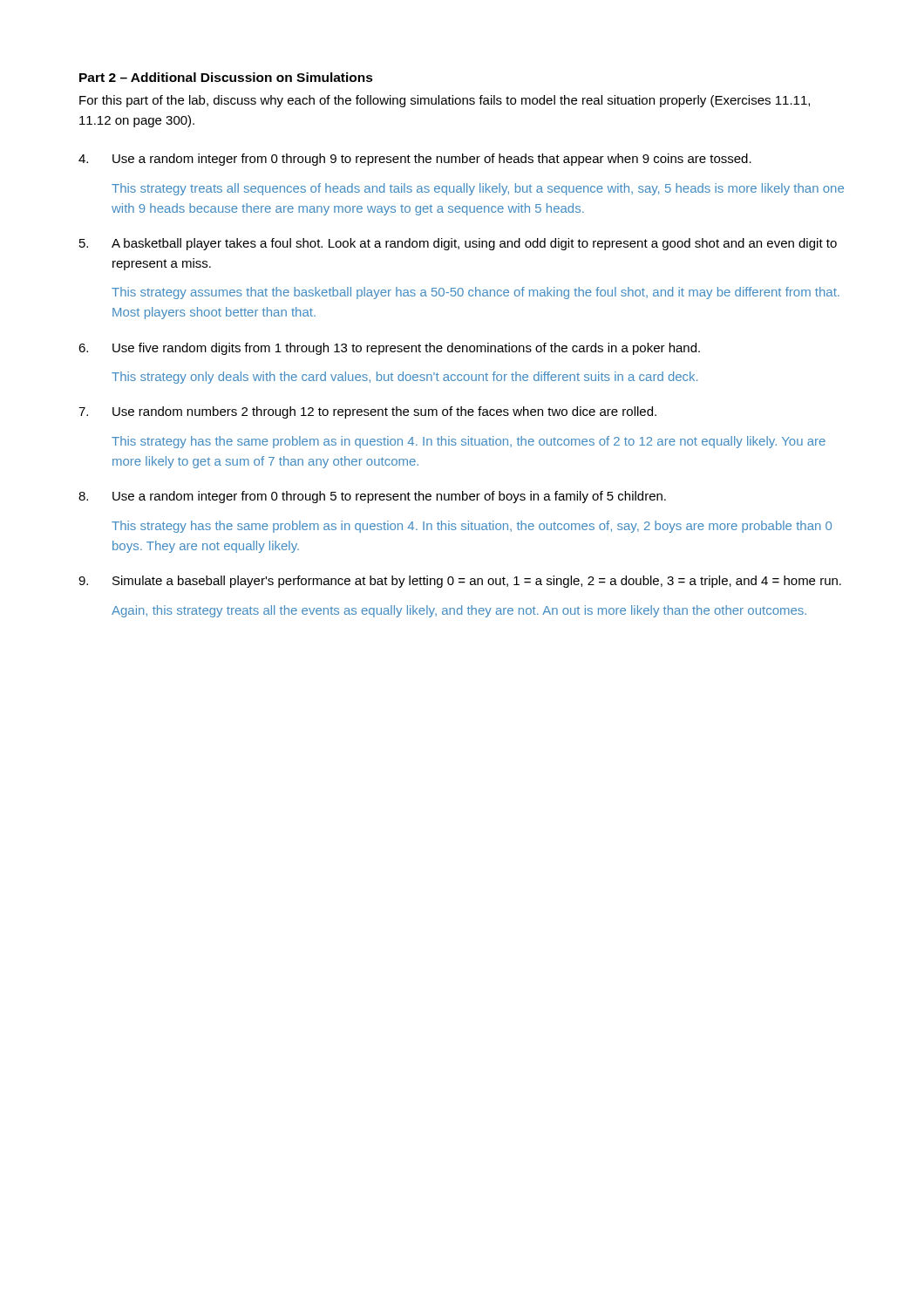Click the passage that begins "This strategy assumes that the basketball player has"
Screen dimensions: 1308x924
coord(476,302)
